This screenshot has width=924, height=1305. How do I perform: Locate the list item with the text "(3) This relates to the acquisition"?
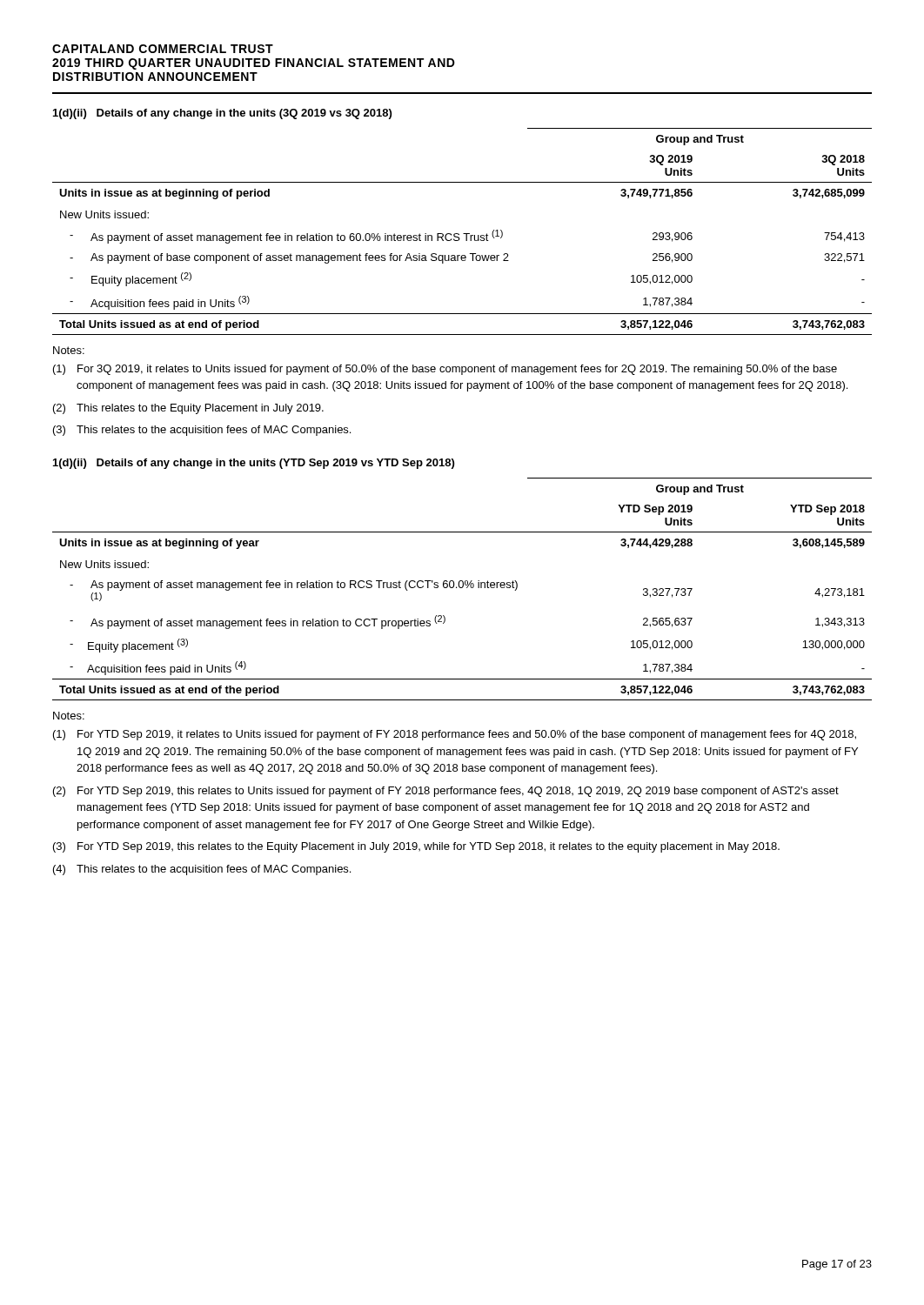click(x=202, y=431)
